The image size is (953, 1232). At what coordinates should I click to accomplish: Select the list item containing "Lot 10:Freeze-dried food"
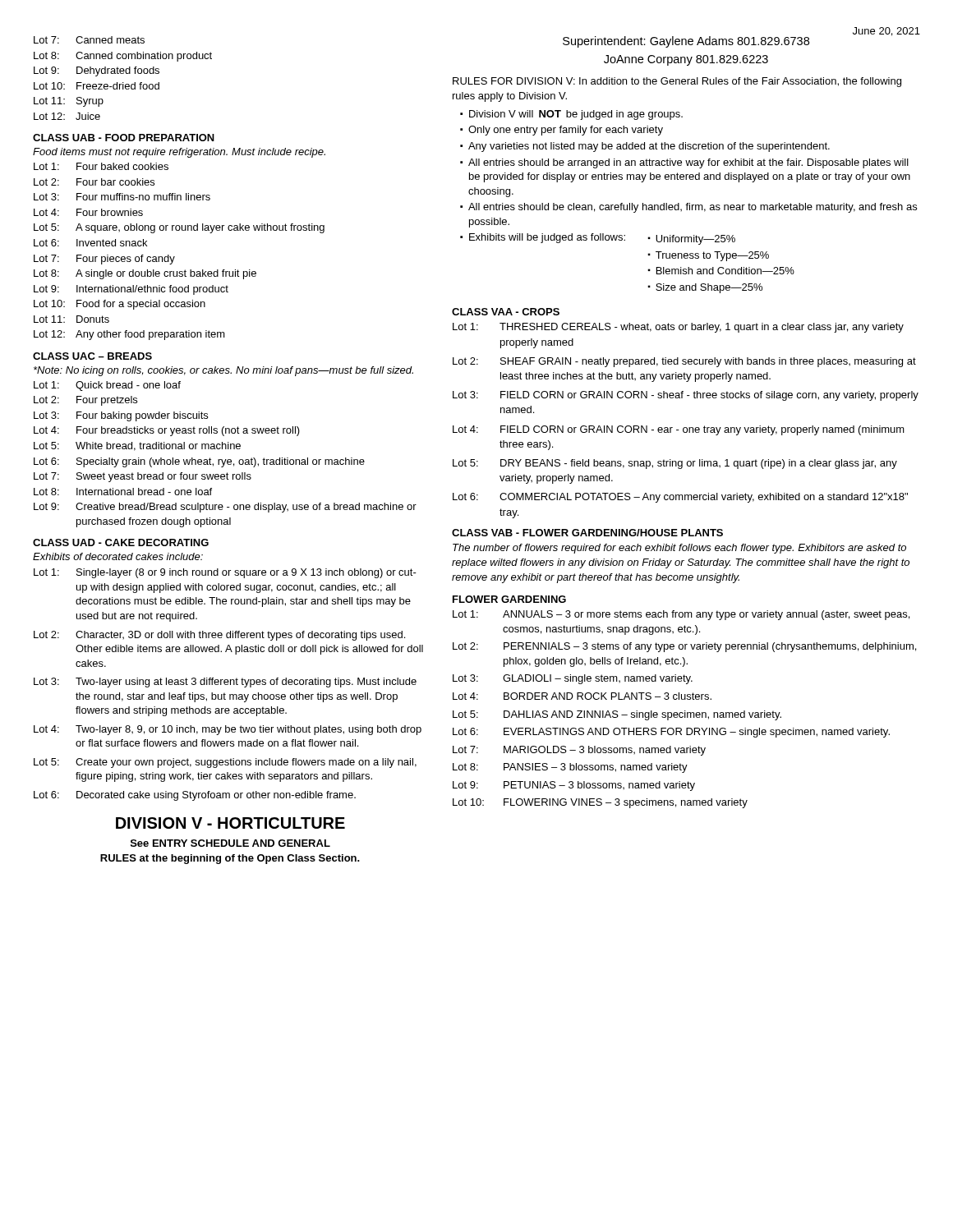(x=96, y=86)
